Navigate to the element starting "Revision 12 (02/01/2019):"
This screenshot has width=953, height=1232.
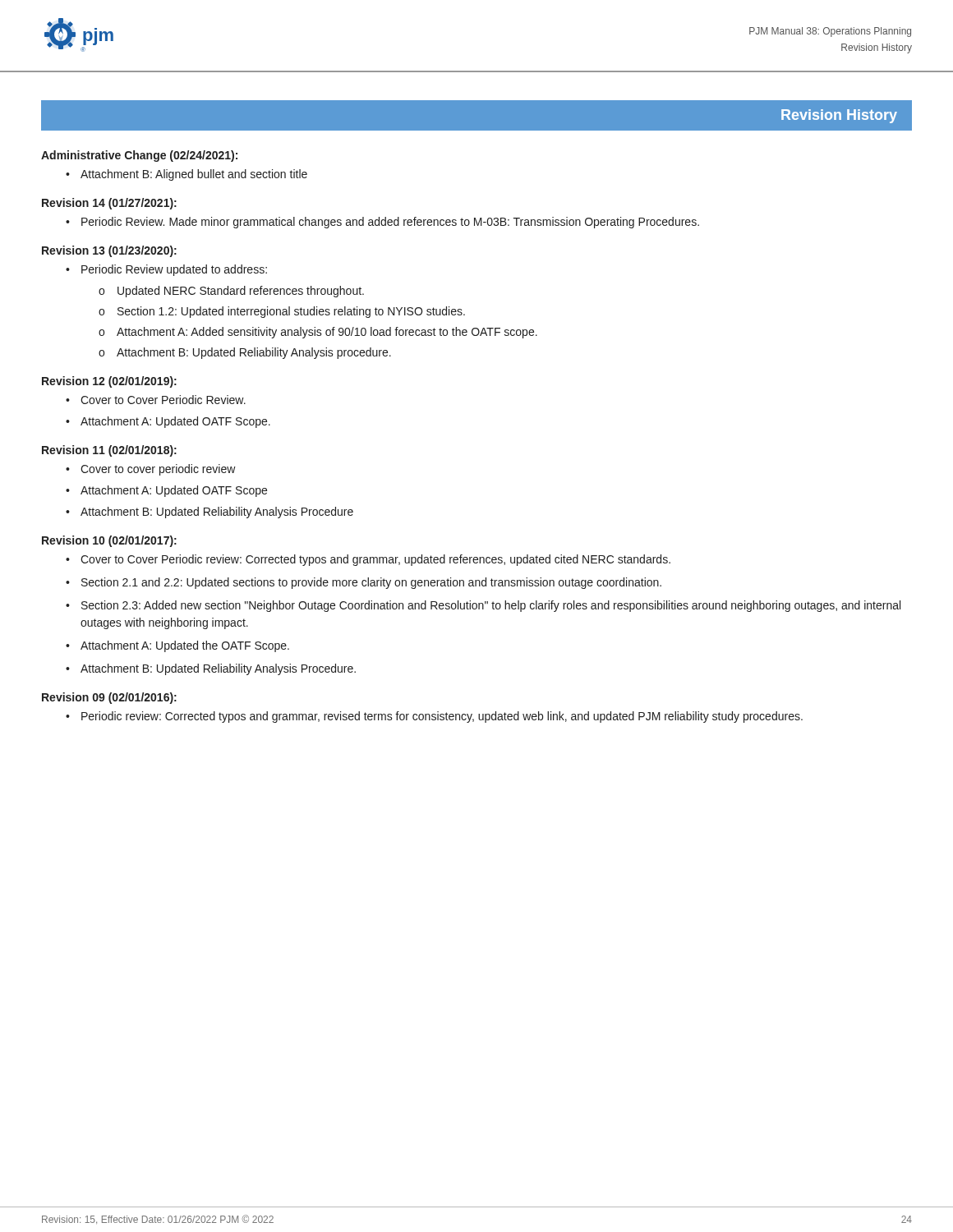109,381
